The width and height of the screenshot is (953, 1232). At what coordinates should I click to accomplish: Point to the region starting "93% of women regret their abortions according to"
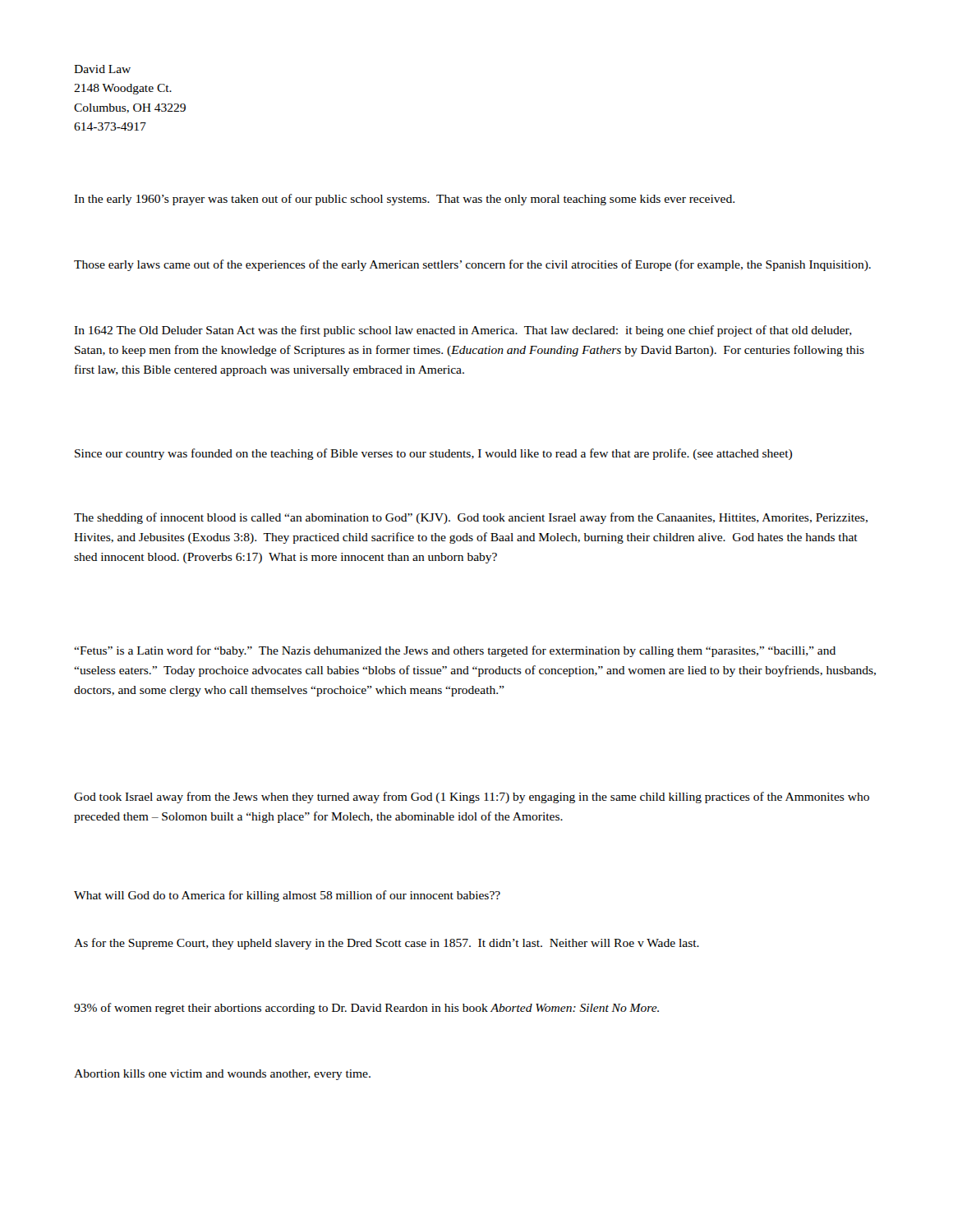[x=367, y=1007]
